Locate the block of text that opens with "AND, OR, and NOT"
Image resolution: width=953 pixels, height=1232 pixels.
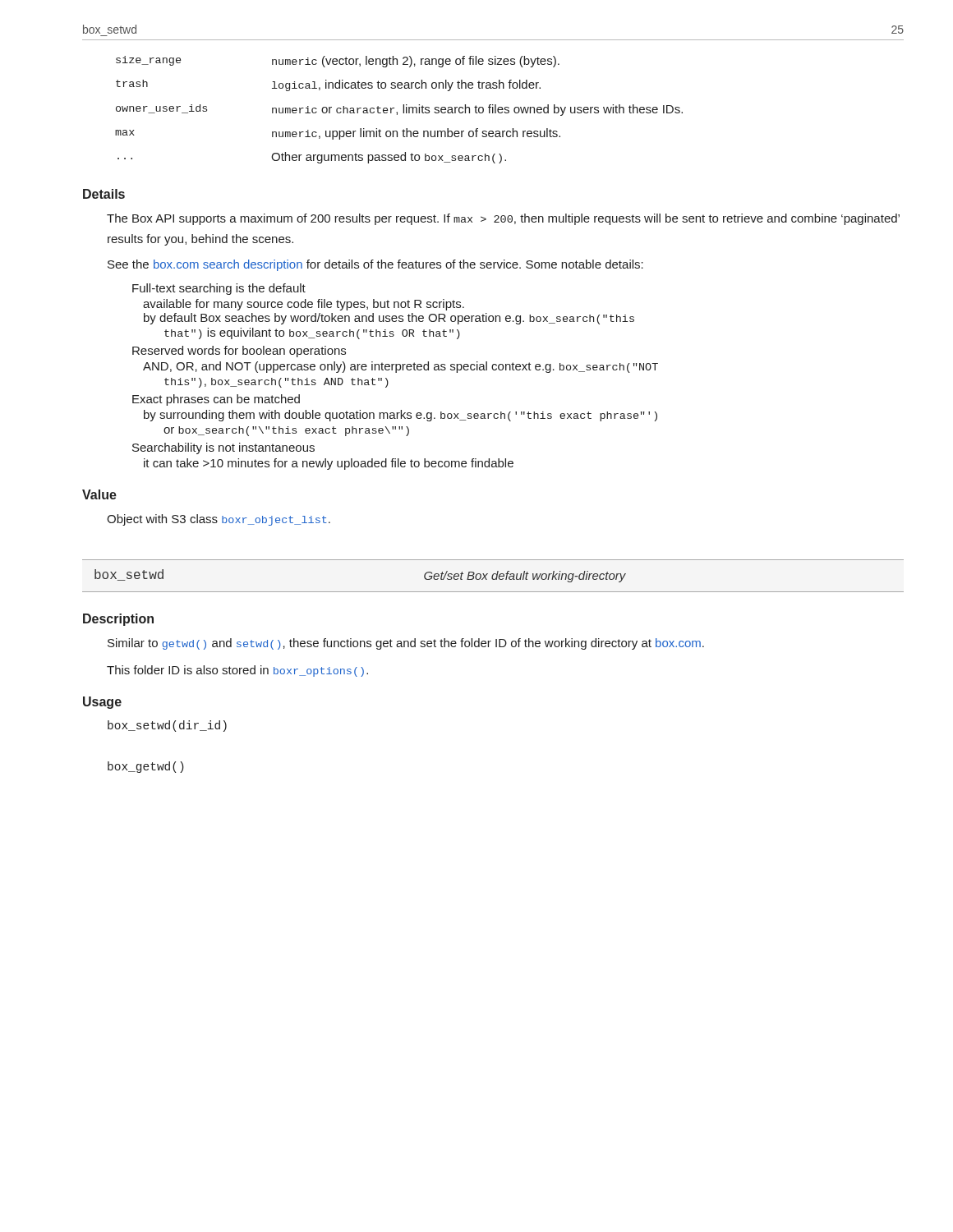click(x=523, y=373)
